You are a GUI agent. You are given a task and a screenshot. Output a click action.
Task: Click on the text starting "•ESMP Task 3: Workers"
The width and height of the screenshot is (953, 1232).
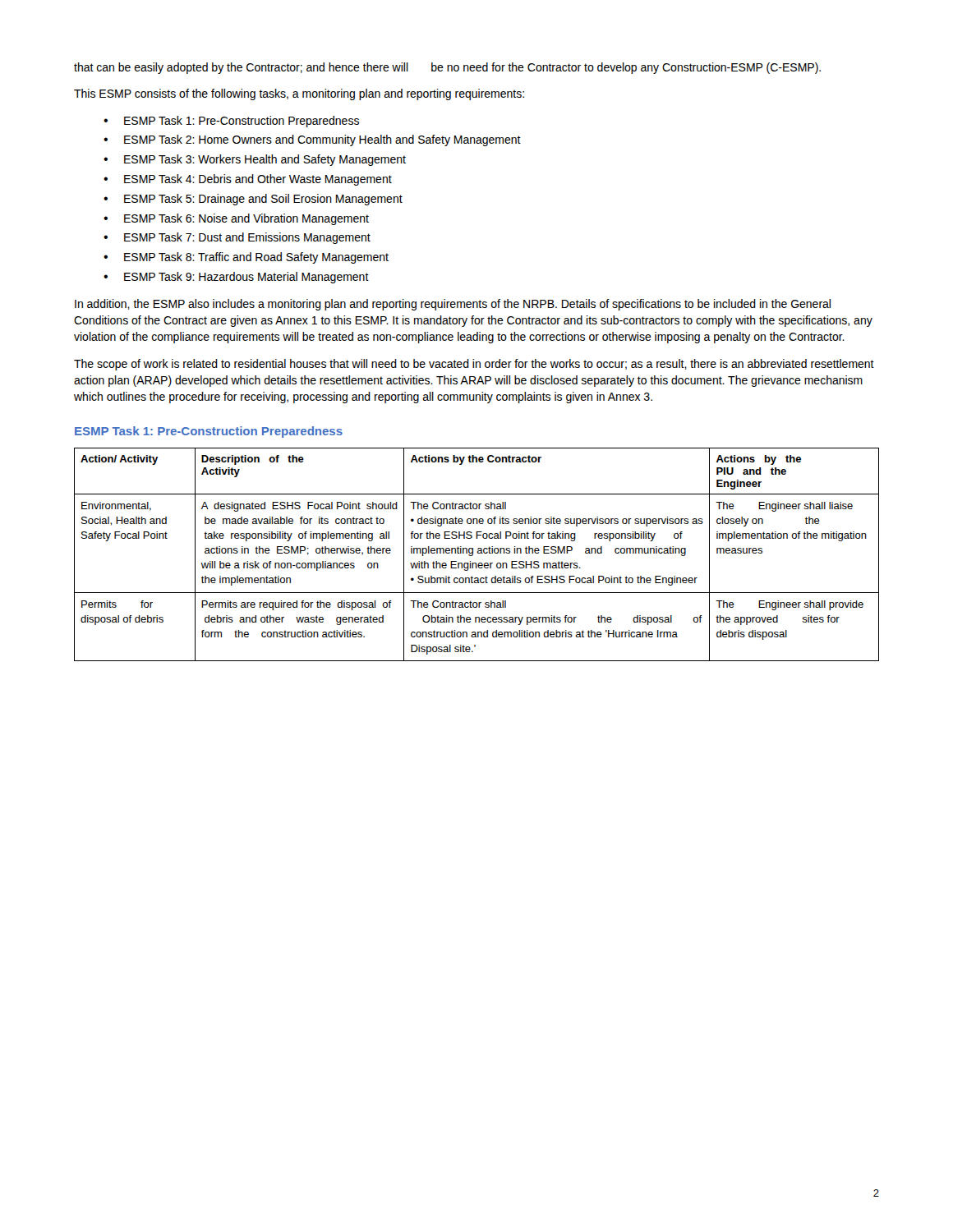255,160
